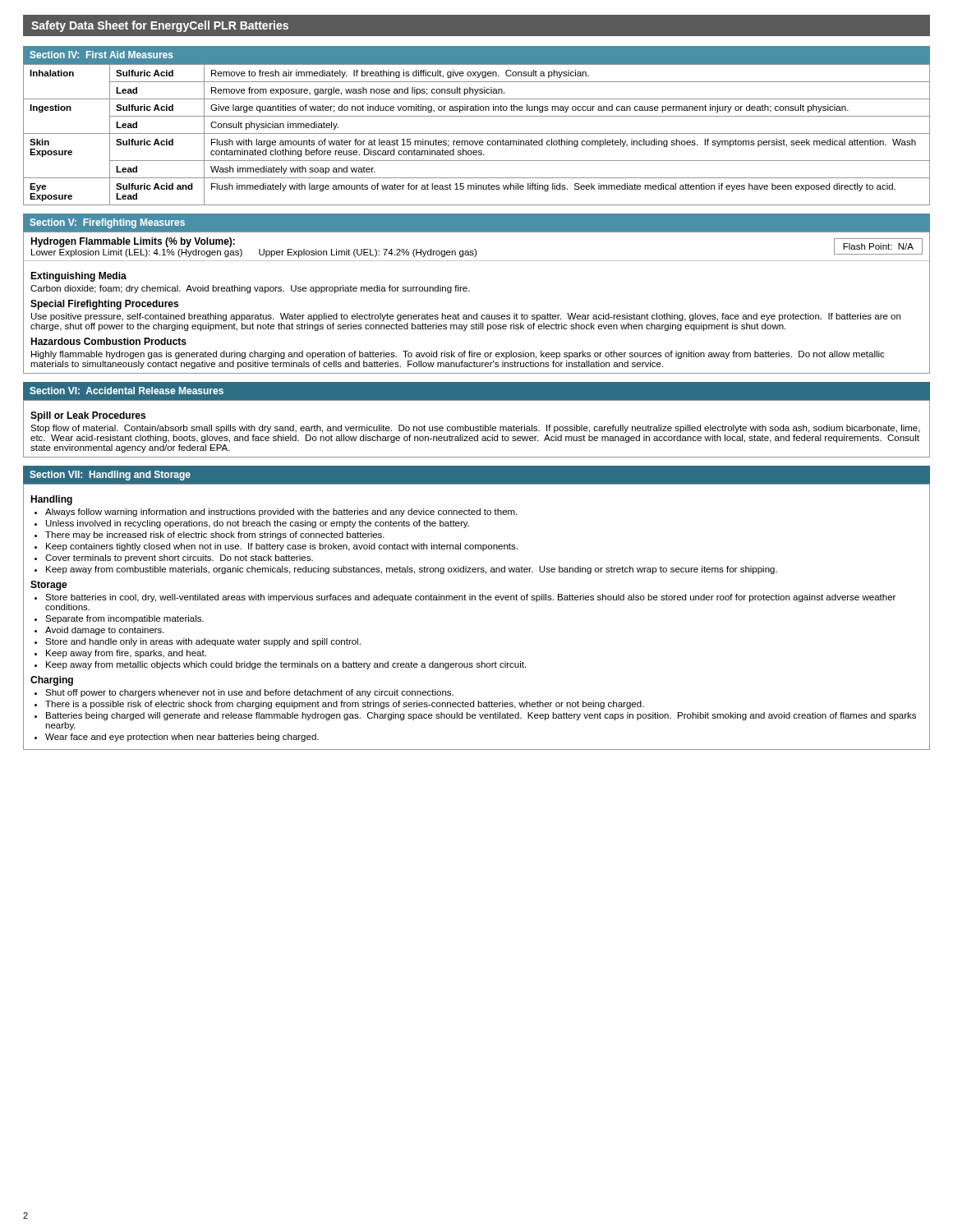This screenshot has width=953, height=1232.
Task: Click where it says "Section V: Firefighting Measures"
Action: (107, 223)
